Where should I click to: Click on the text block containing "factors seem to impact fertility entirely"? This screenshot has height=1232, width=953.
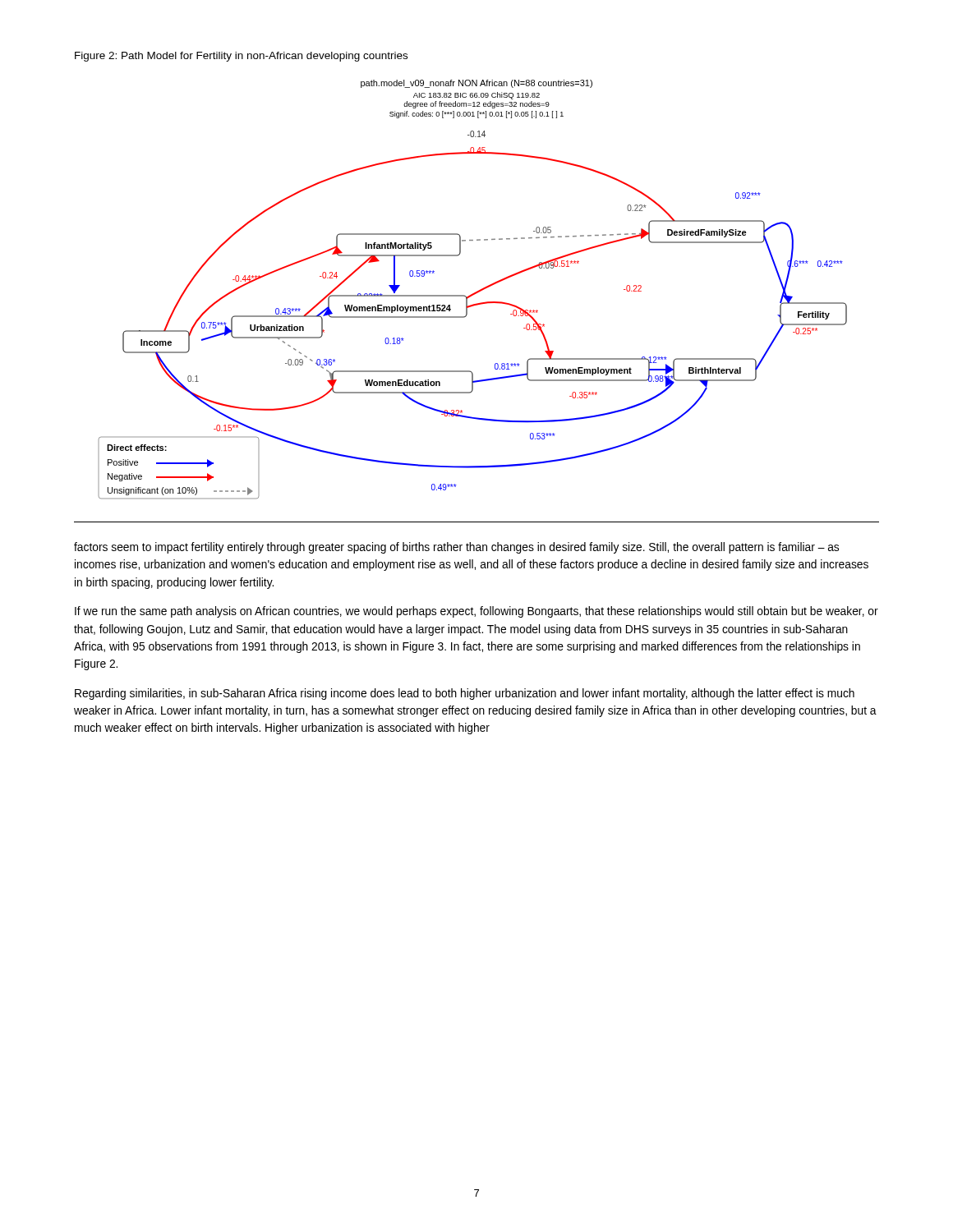click(x=471, y=565)
